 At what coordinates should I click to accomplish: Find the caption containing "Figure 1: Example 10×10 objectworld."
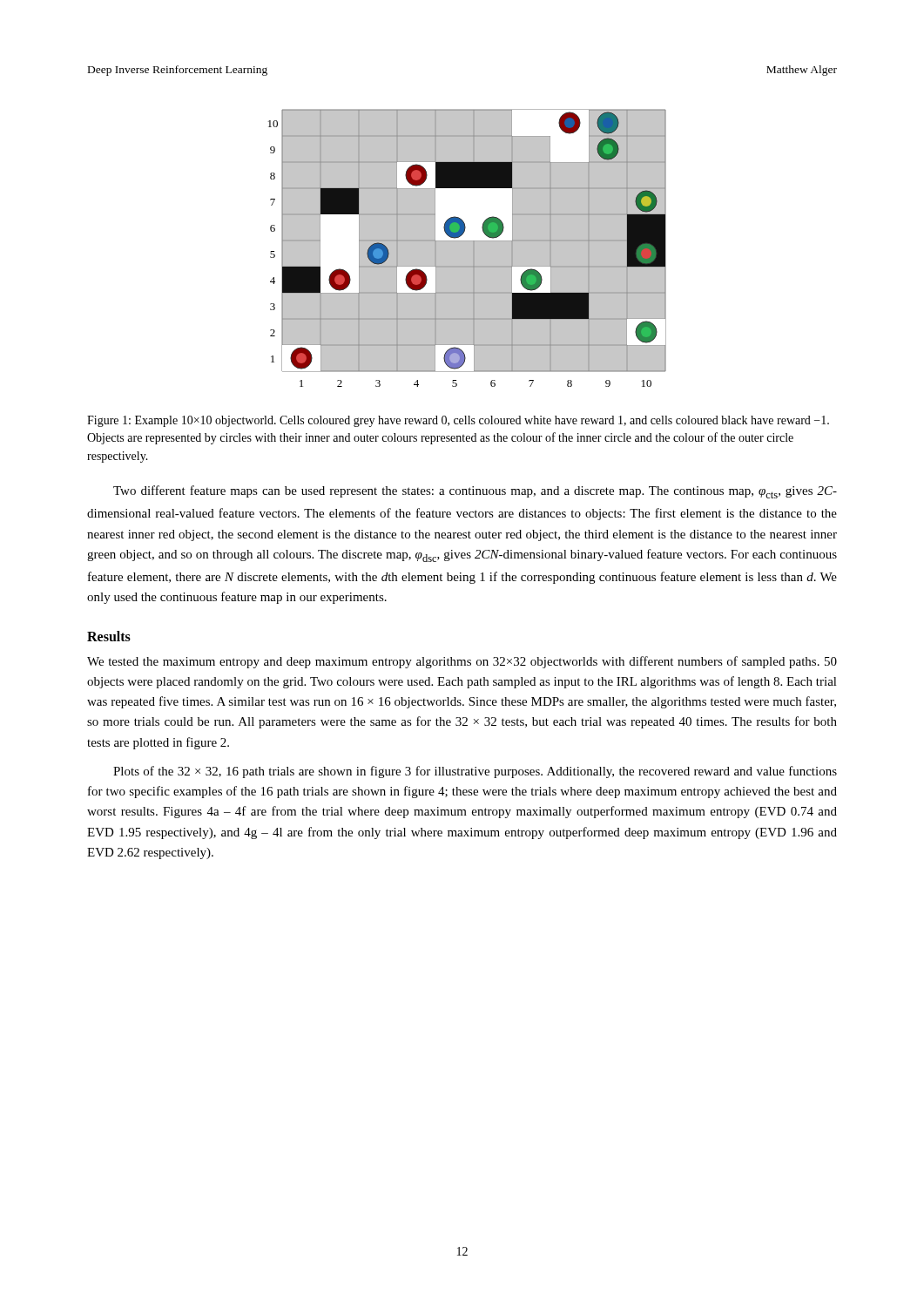click(x=458, y=438)
